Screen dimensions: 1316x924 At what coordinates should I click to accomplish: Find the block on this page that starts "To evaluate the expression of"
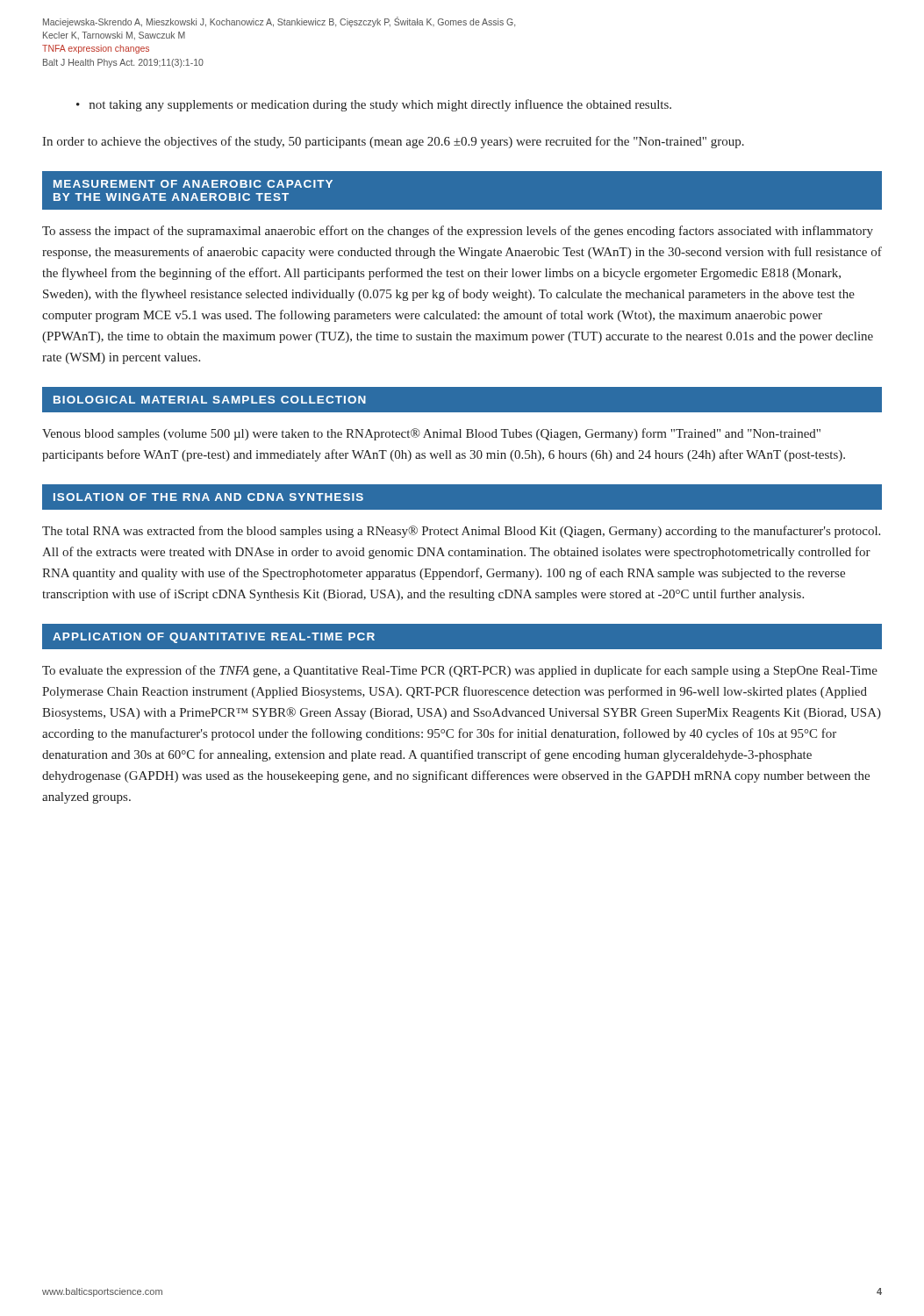[x=462, y=733]
